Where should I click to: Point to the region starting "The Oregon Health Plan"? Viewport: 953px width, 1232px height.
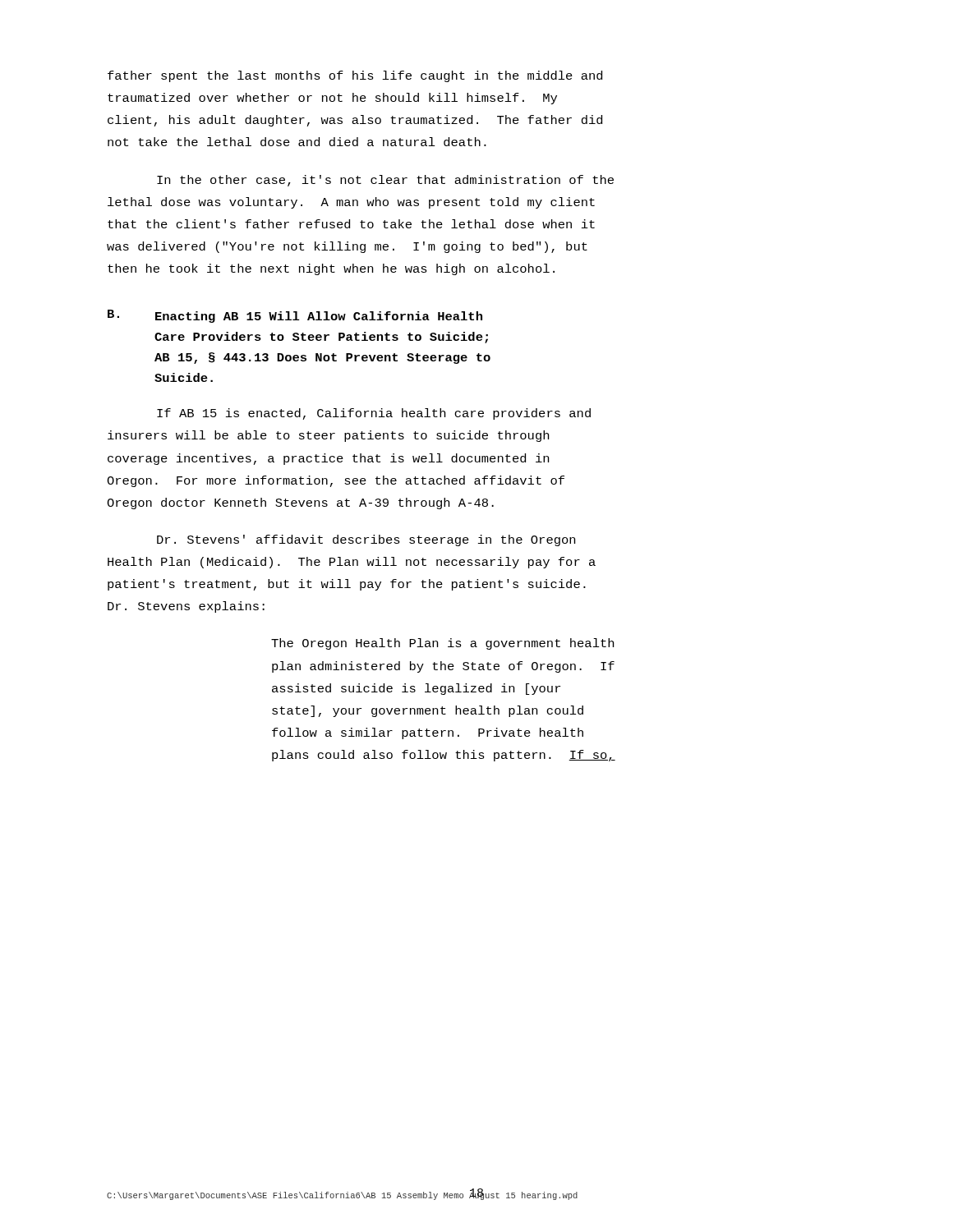click(x=443, y=700)
